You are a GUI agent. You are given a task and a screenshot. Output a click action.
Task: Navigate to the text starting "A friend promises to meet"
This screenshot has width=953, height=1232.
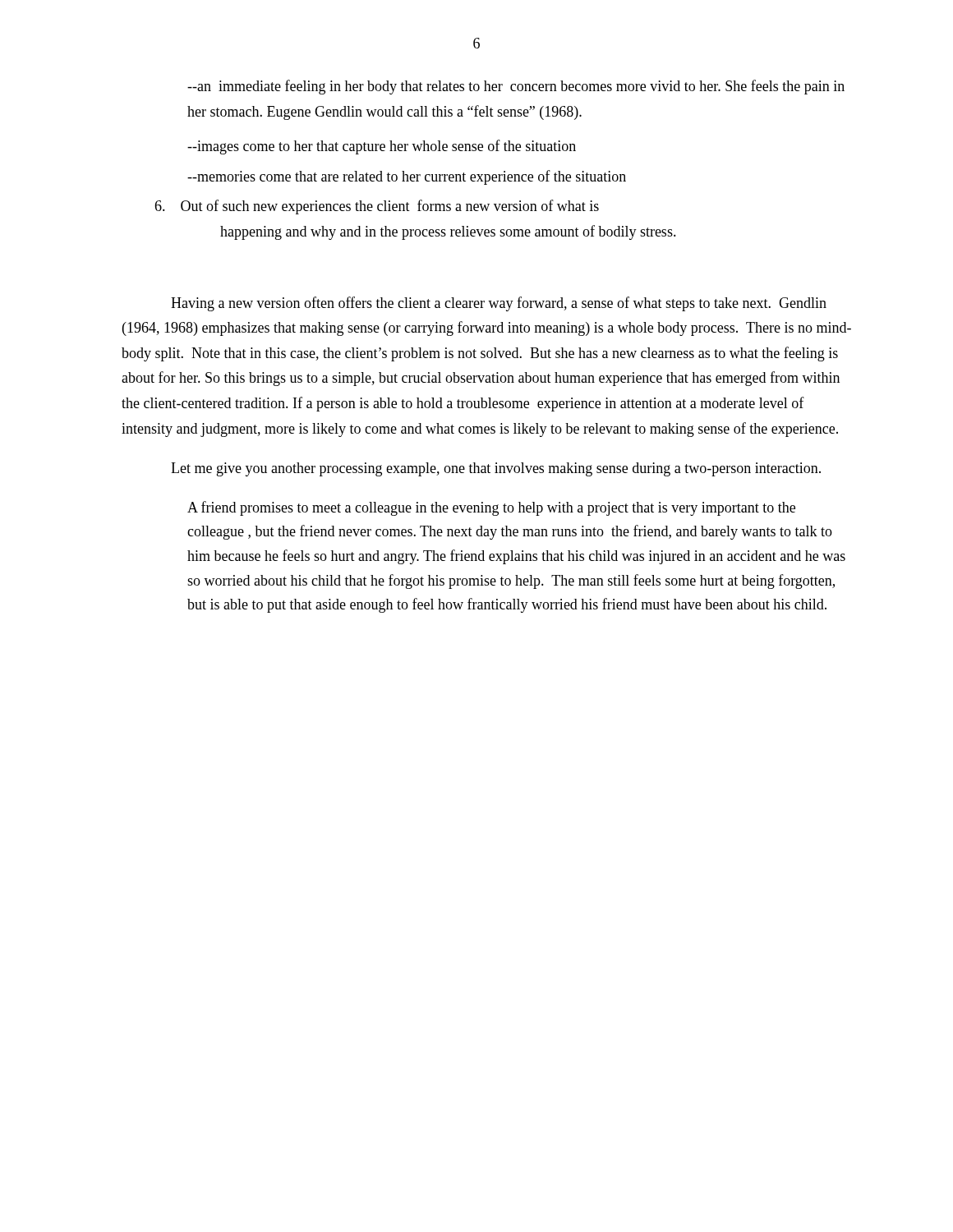click(516, 556)
